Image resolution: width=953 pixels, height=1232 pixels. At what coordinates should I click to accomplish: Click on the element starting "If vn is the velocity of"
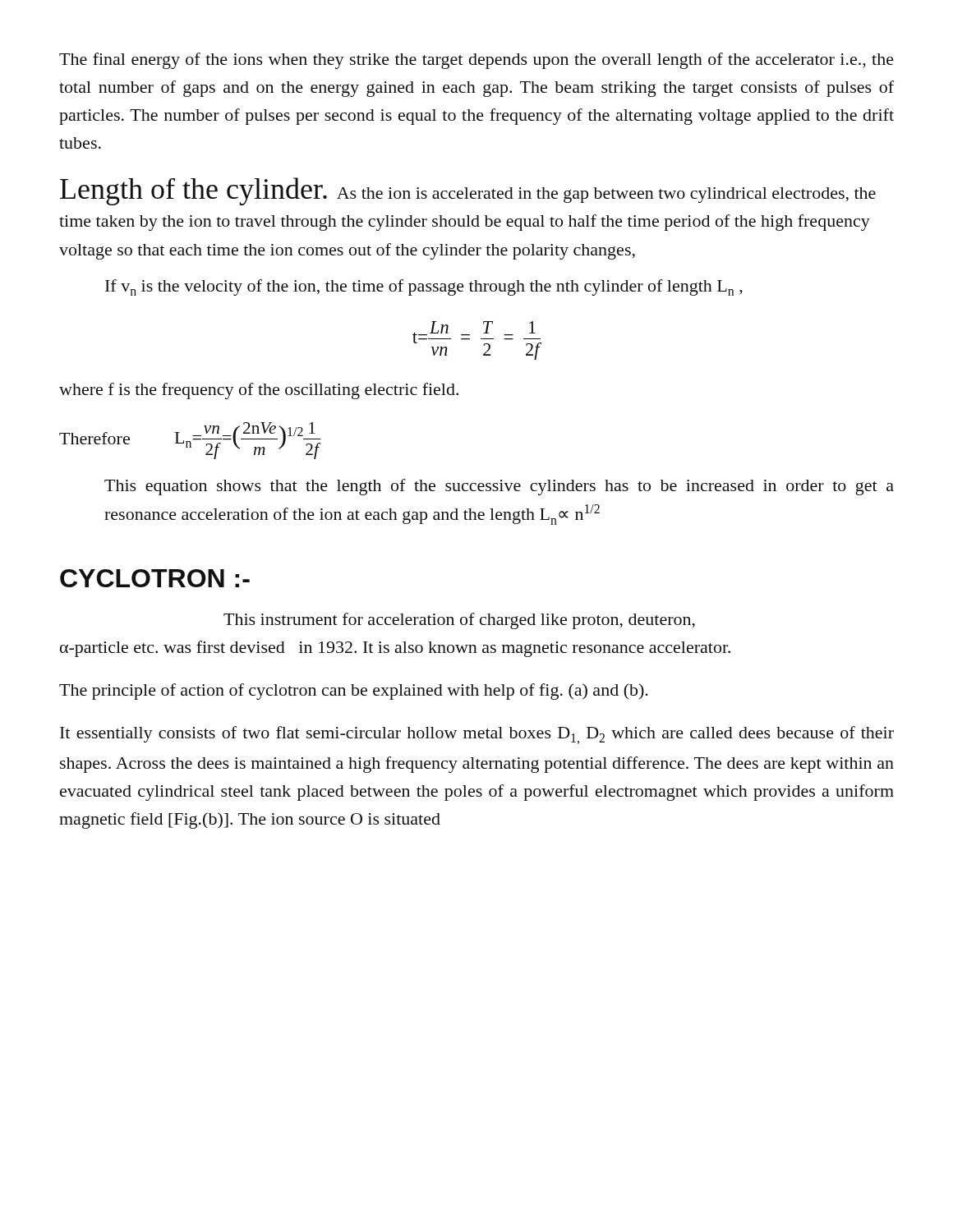pyautogui.click(x=424, y=287)
